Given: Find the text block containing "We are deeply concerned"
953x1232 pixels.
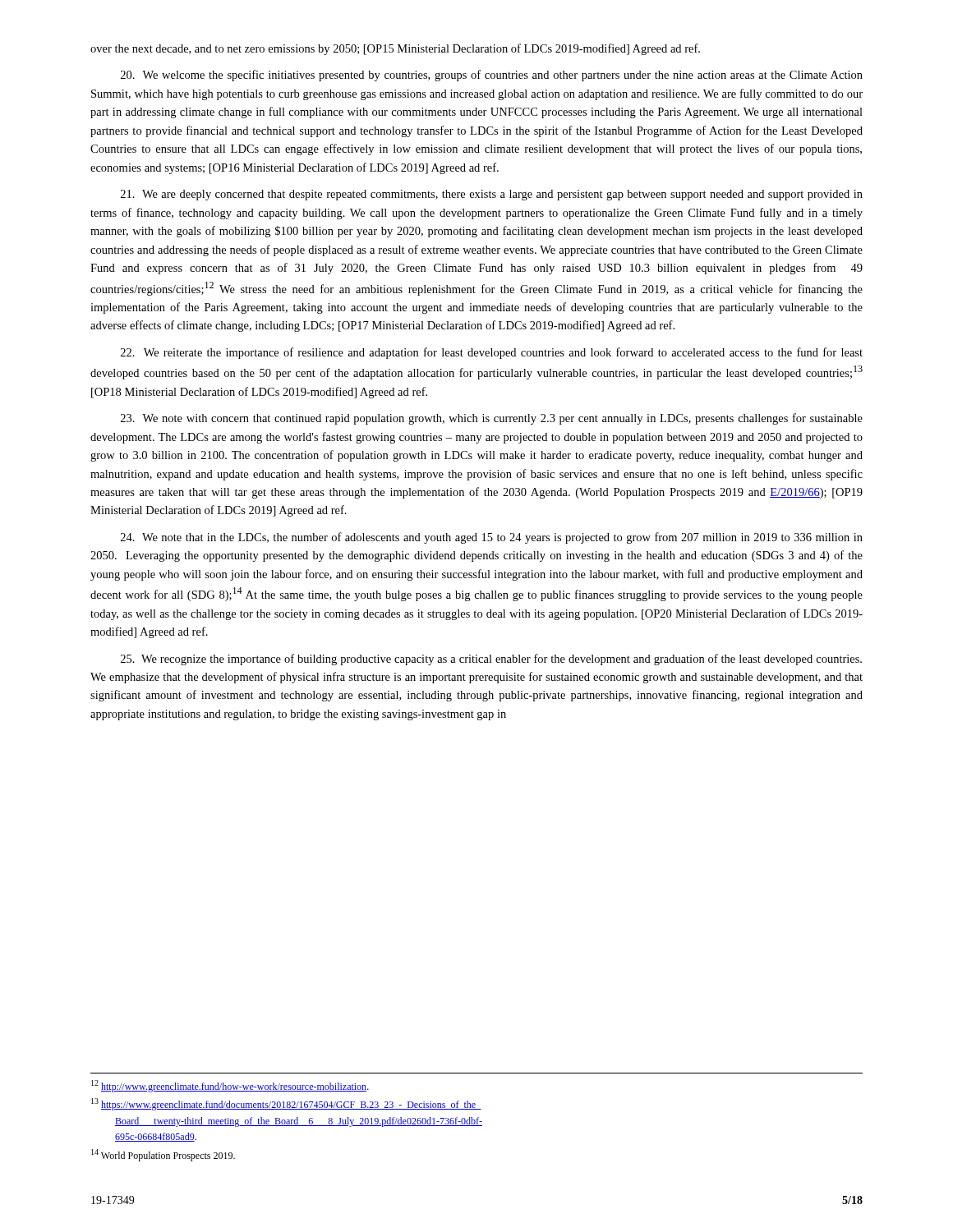Looking at the screenshot, I should [476, 260].
